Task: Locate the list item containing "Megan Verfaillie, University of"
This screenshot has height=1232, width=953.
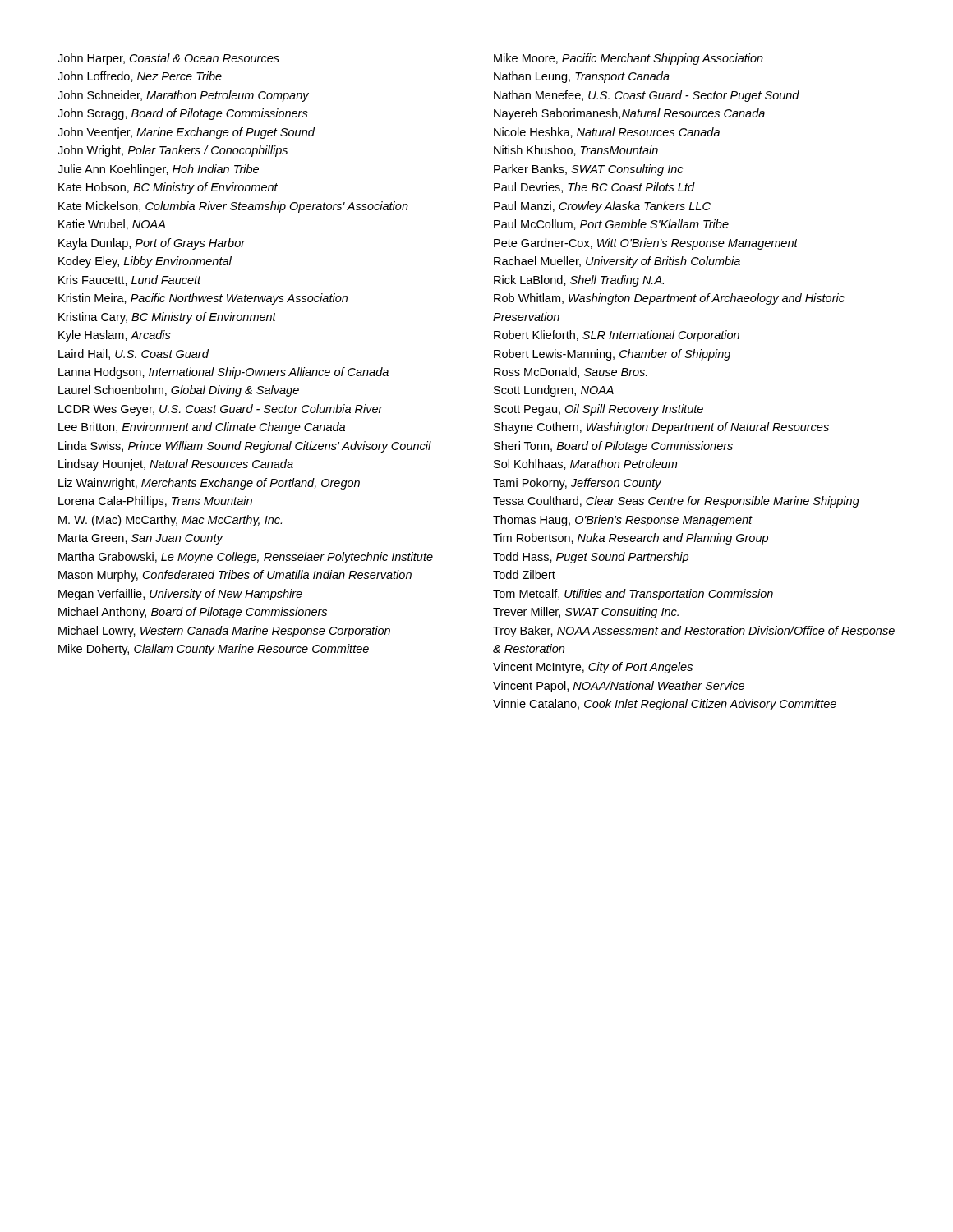Action: coord(180,594)
